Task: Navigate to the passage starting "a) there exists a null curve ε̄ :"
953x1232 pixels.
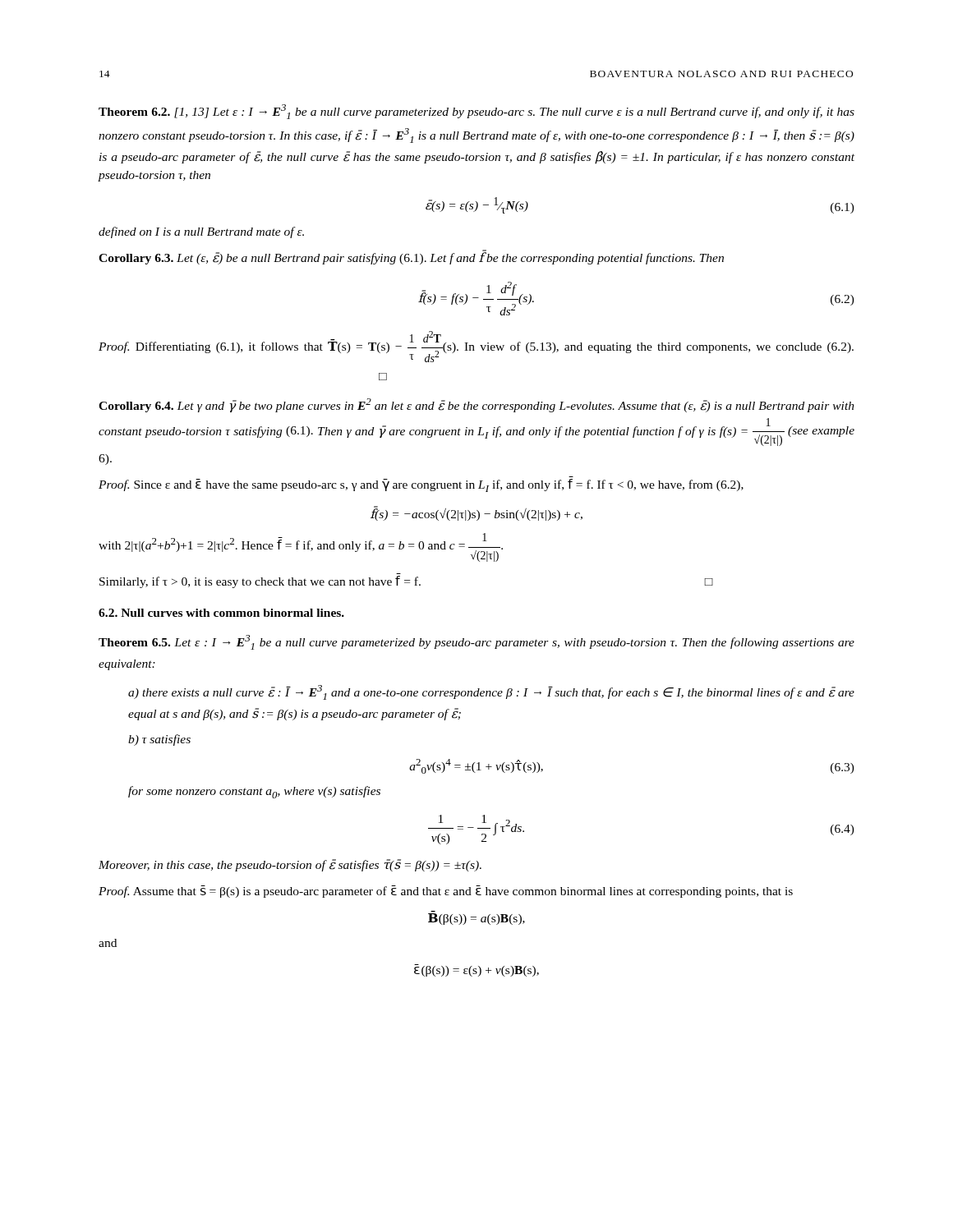Action: pyautogui.click(x=491, y=701)
